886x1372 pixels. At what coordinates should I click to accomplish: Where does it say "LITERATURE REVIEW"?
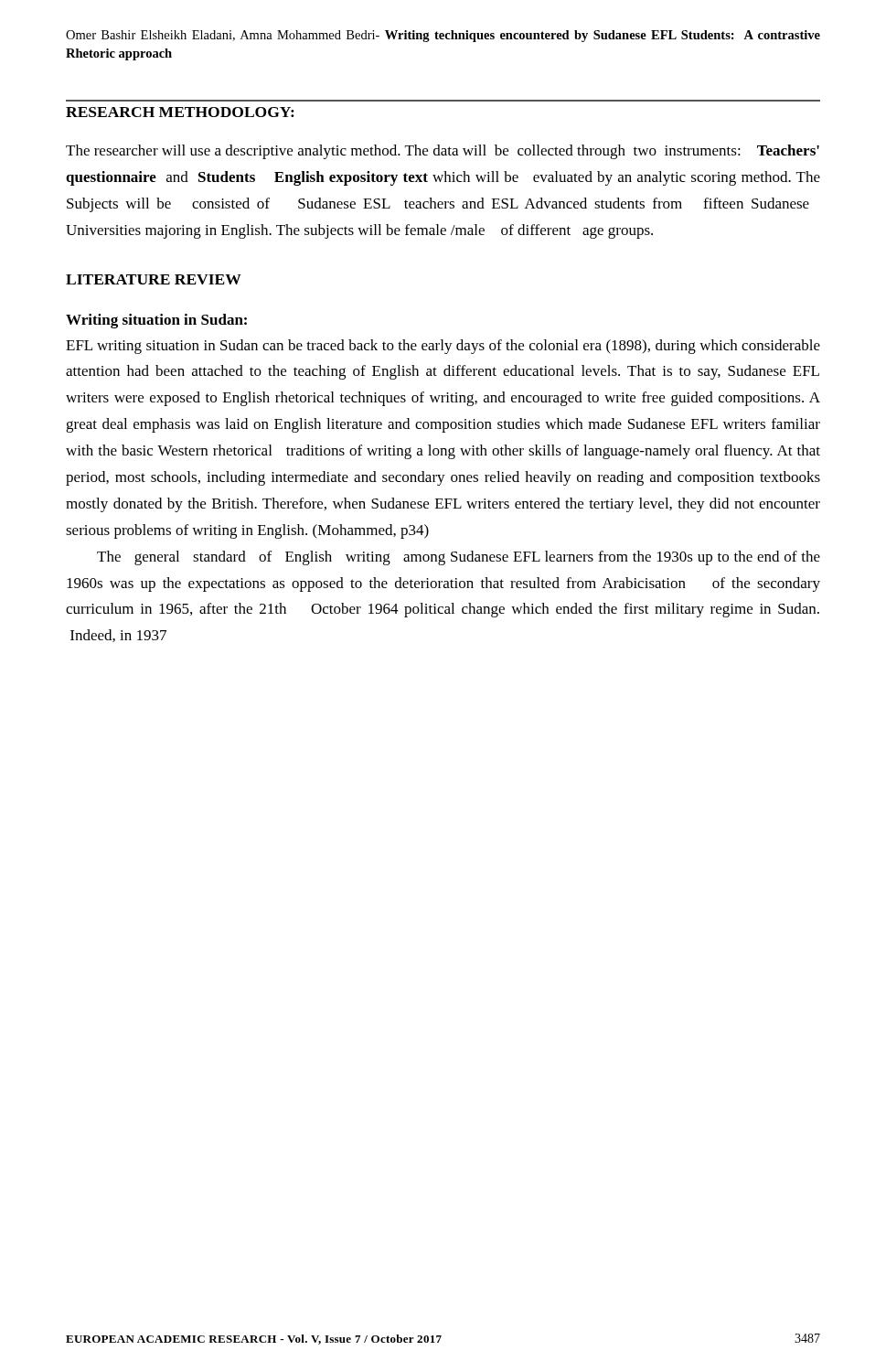[x=153, y=279]
